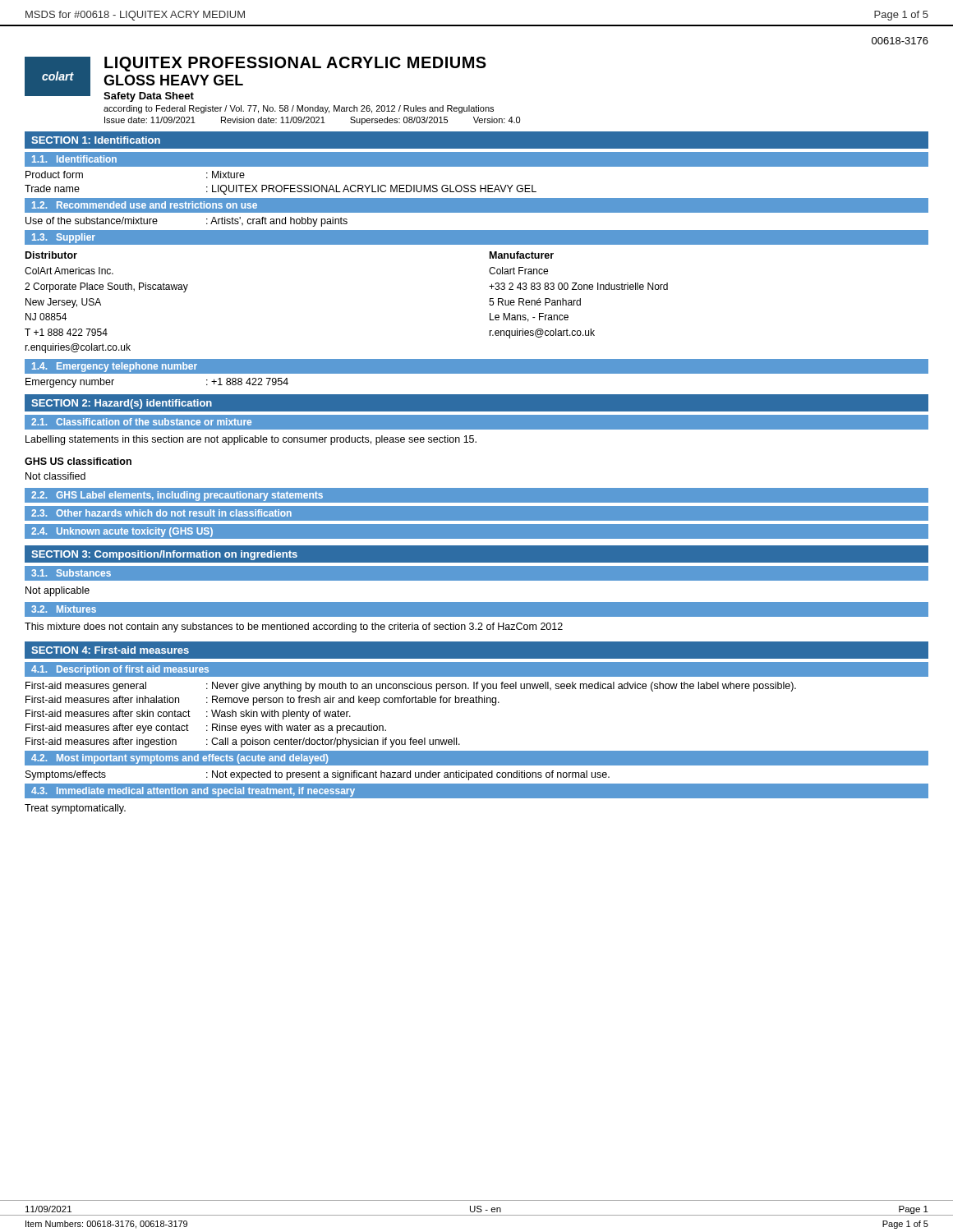Screen dimensions: 1232x953
Task: Where is the section header that starts "4.1. Description of first aid"?
Action: tap(120, 669)
